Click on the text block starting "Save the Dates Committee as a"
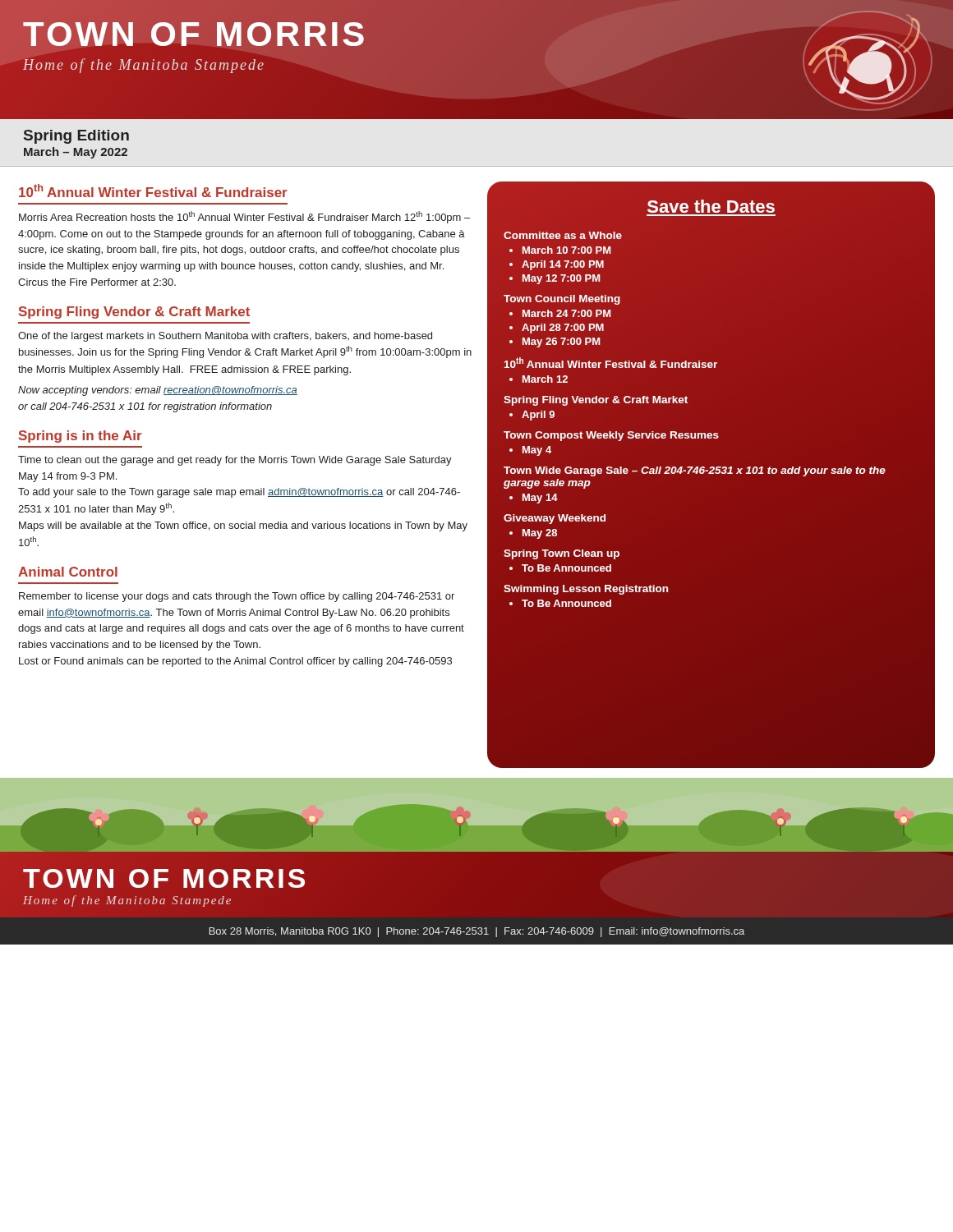The height and width of the screenshot is (1232, 953). click(x=711, y=206)
